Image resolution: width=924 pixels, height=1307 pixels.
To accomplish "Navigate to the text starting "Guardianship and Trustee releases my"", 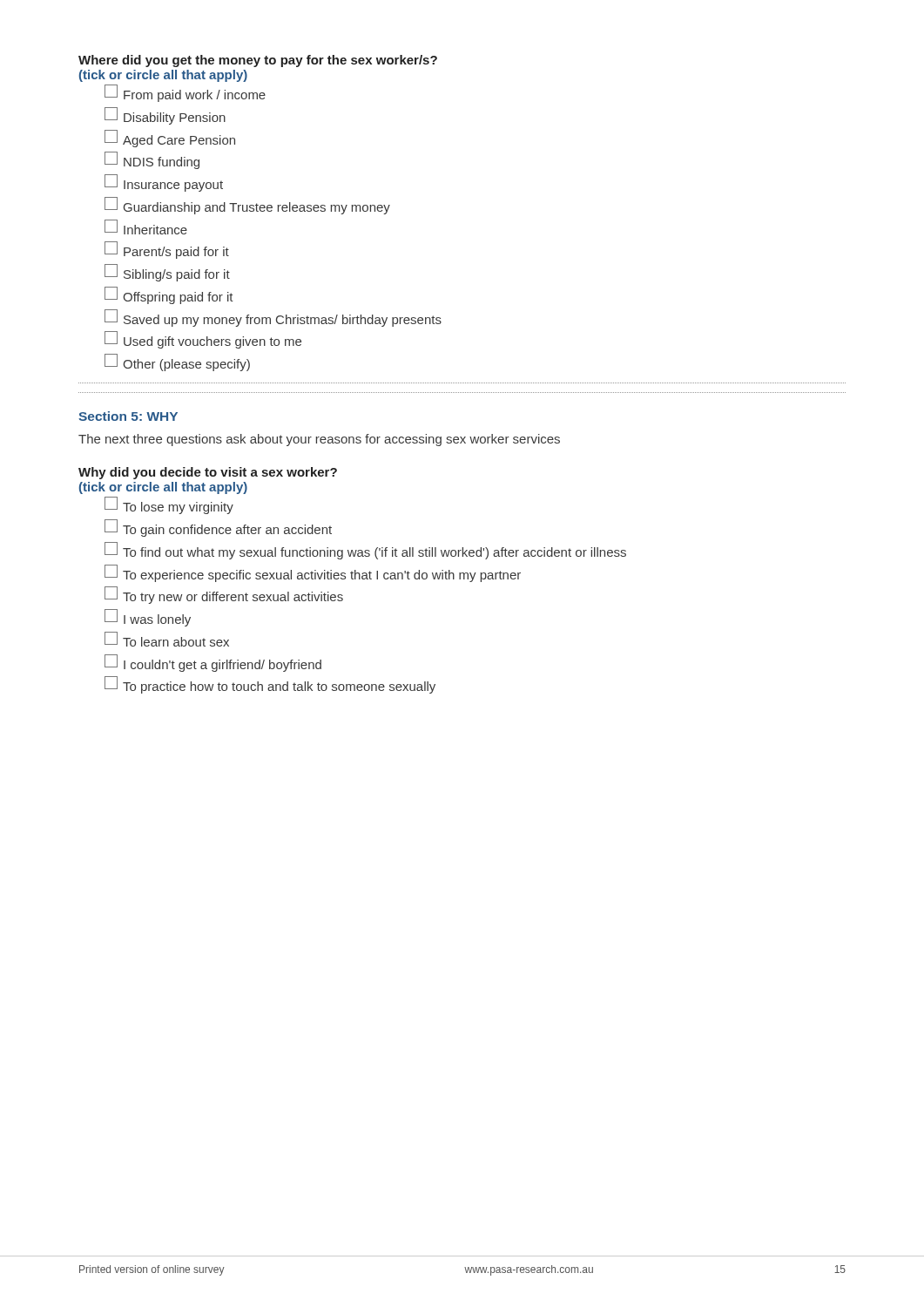I will (x=247, y=206).
